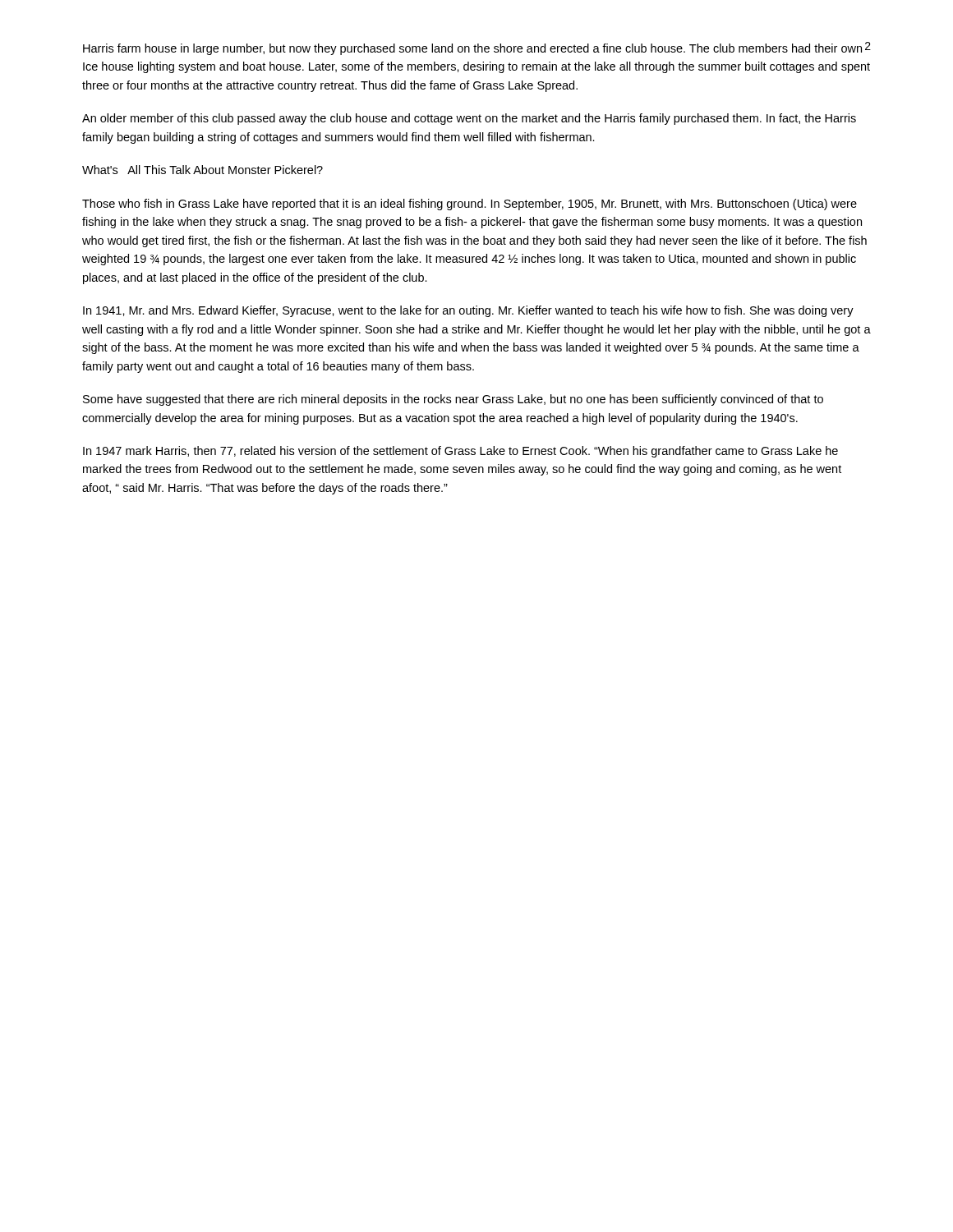Select the text starting "In 1941, Mr. and Mrs. Edward Kieffer,"
953x1232 pixels.
pos(476,338)
